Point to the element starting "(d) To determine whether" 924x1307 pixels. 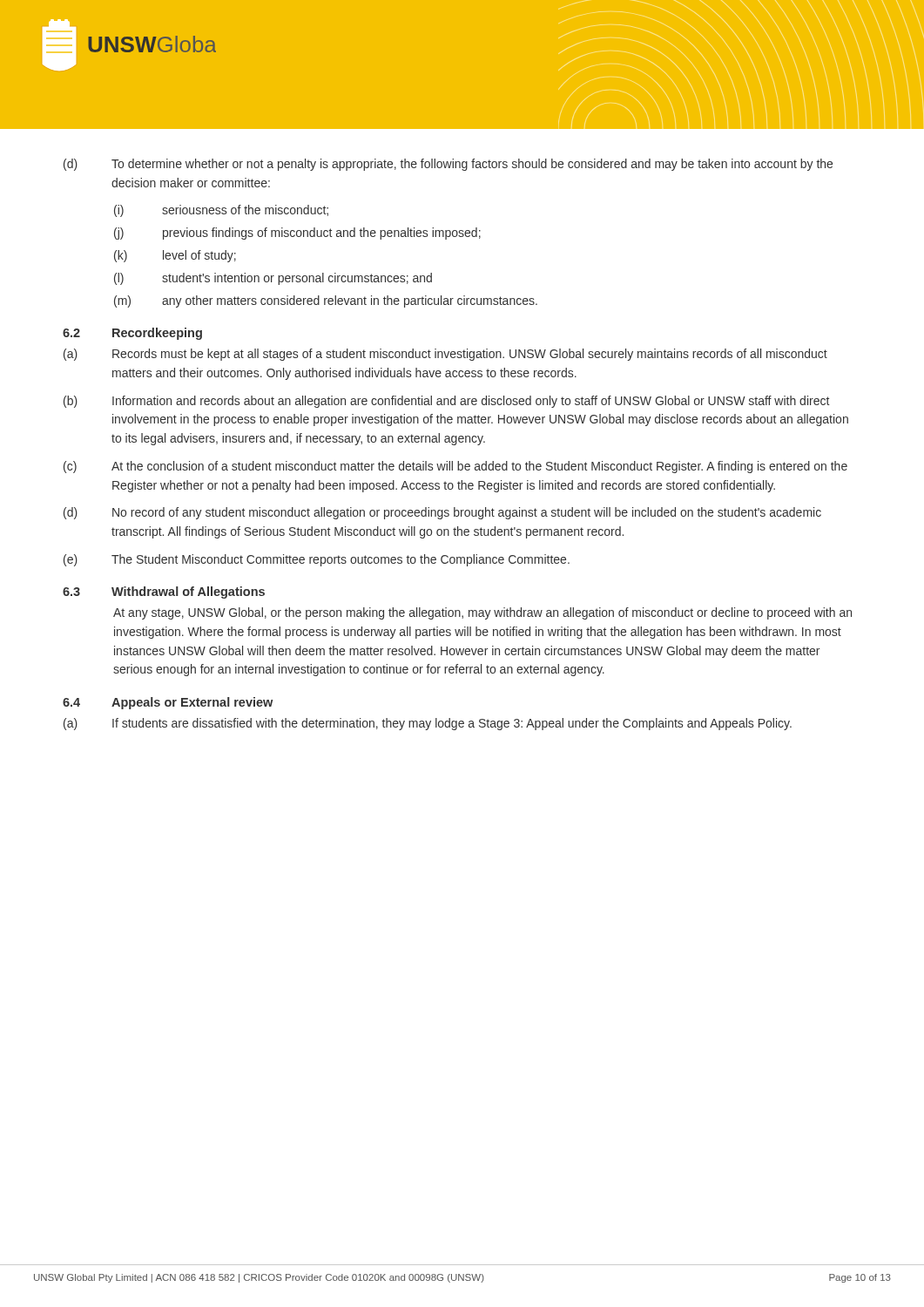pyautogui.click(x=459, y=174)
